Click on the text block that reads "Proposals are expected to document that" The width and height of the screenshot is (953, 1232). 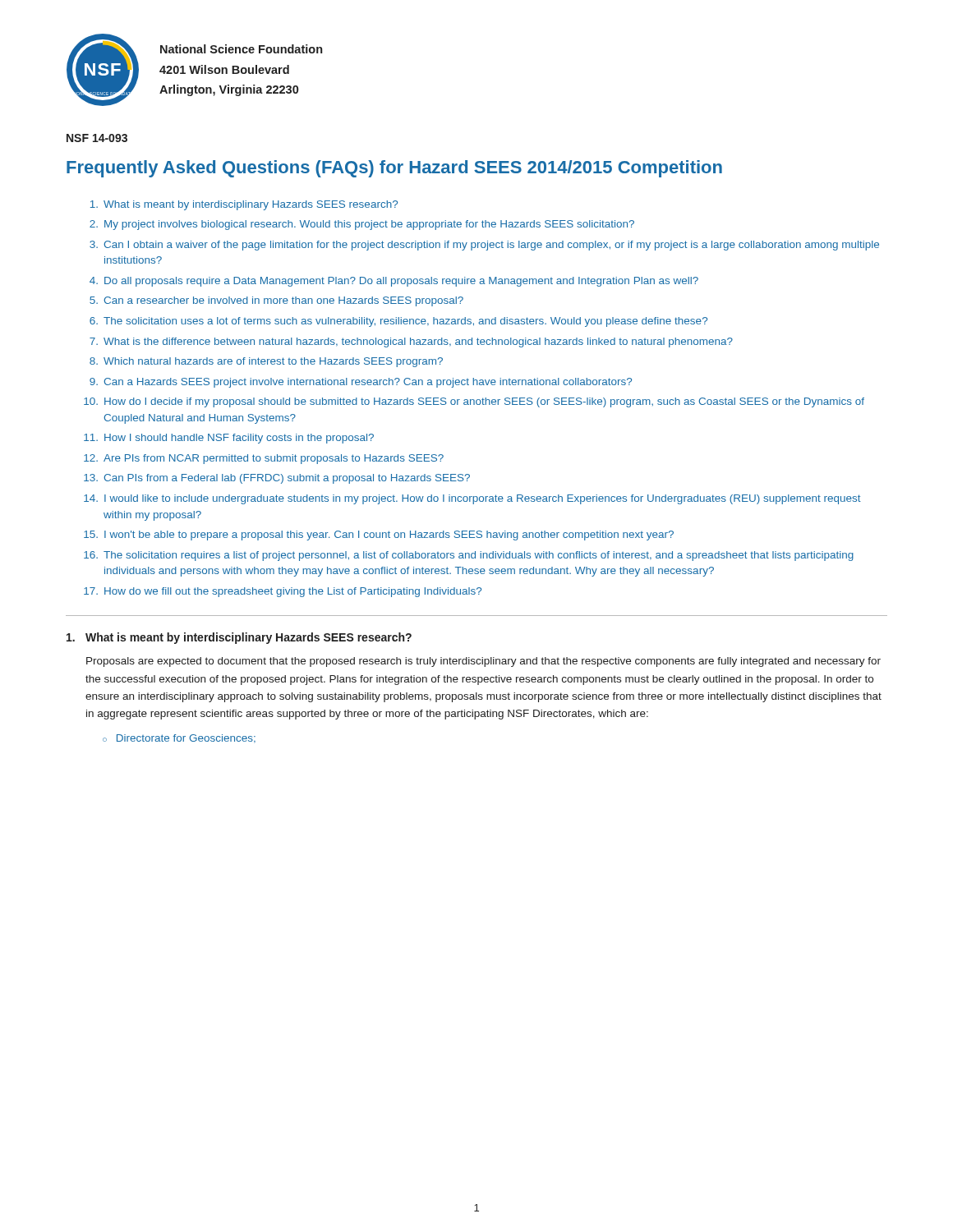coord(483,687)
